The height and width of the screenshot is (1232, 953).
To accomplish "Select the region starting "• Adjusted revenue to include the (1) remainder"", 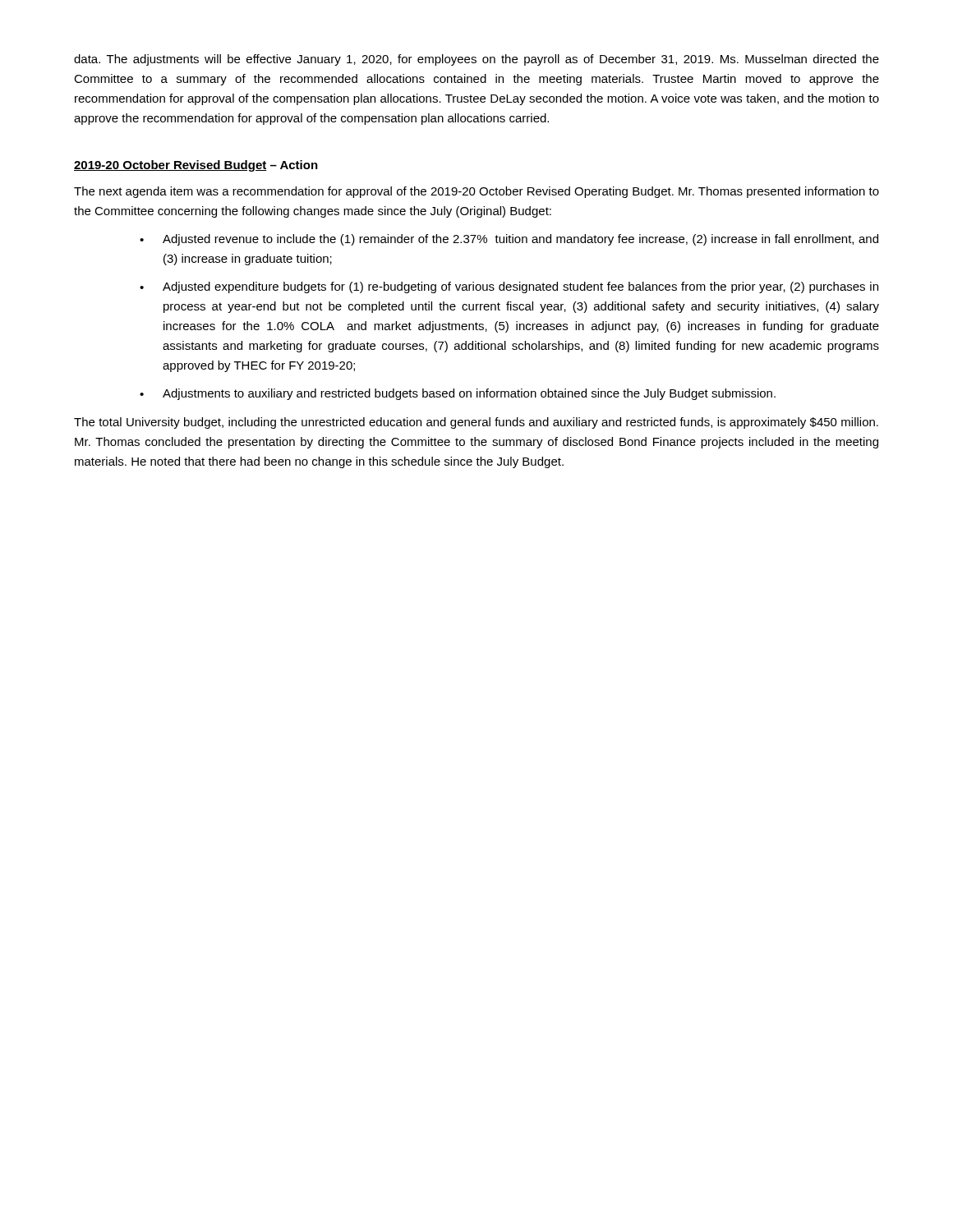I will tap(509, 249).
